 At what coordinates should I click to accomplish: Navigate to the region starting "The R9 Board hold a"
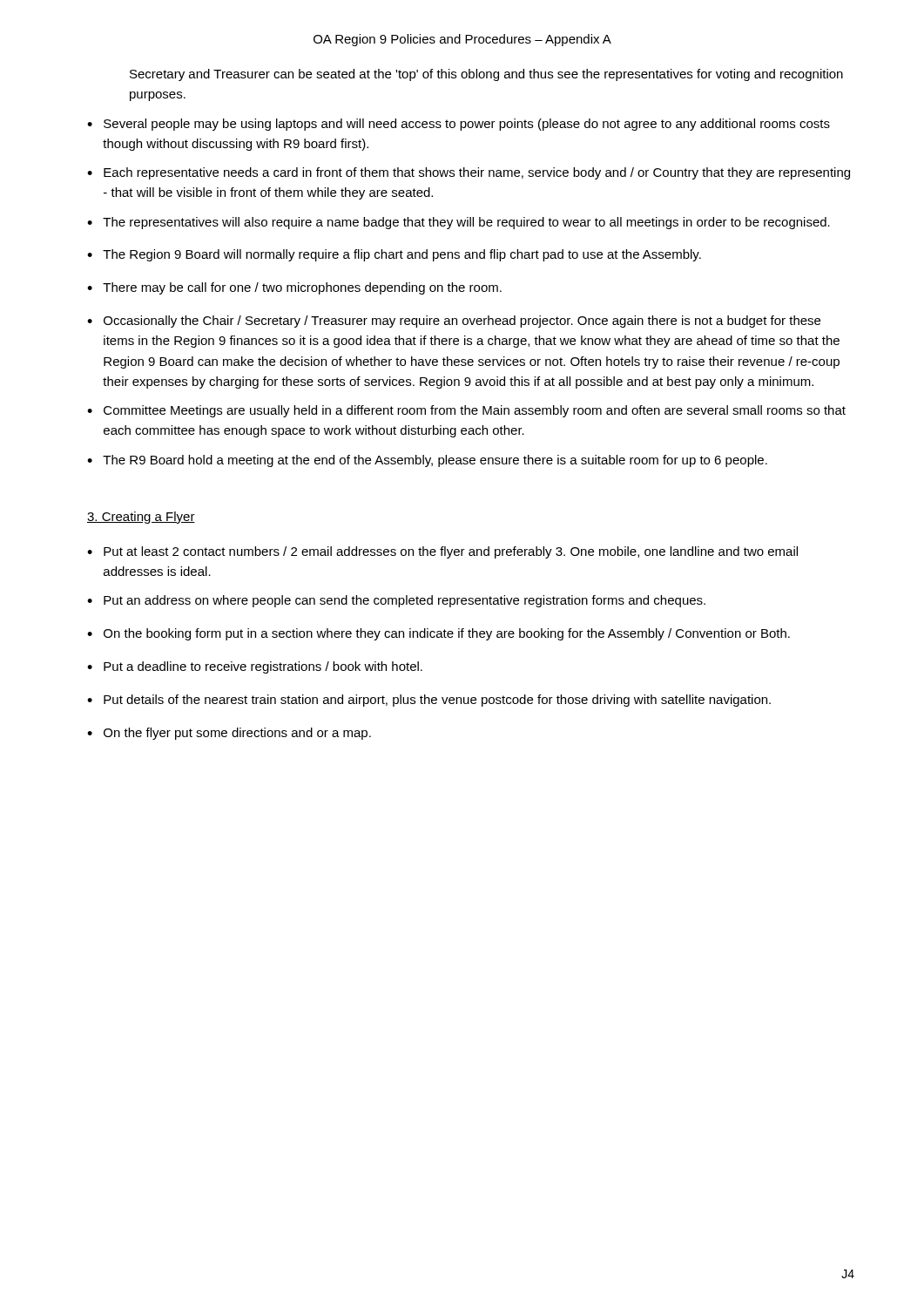479,459
